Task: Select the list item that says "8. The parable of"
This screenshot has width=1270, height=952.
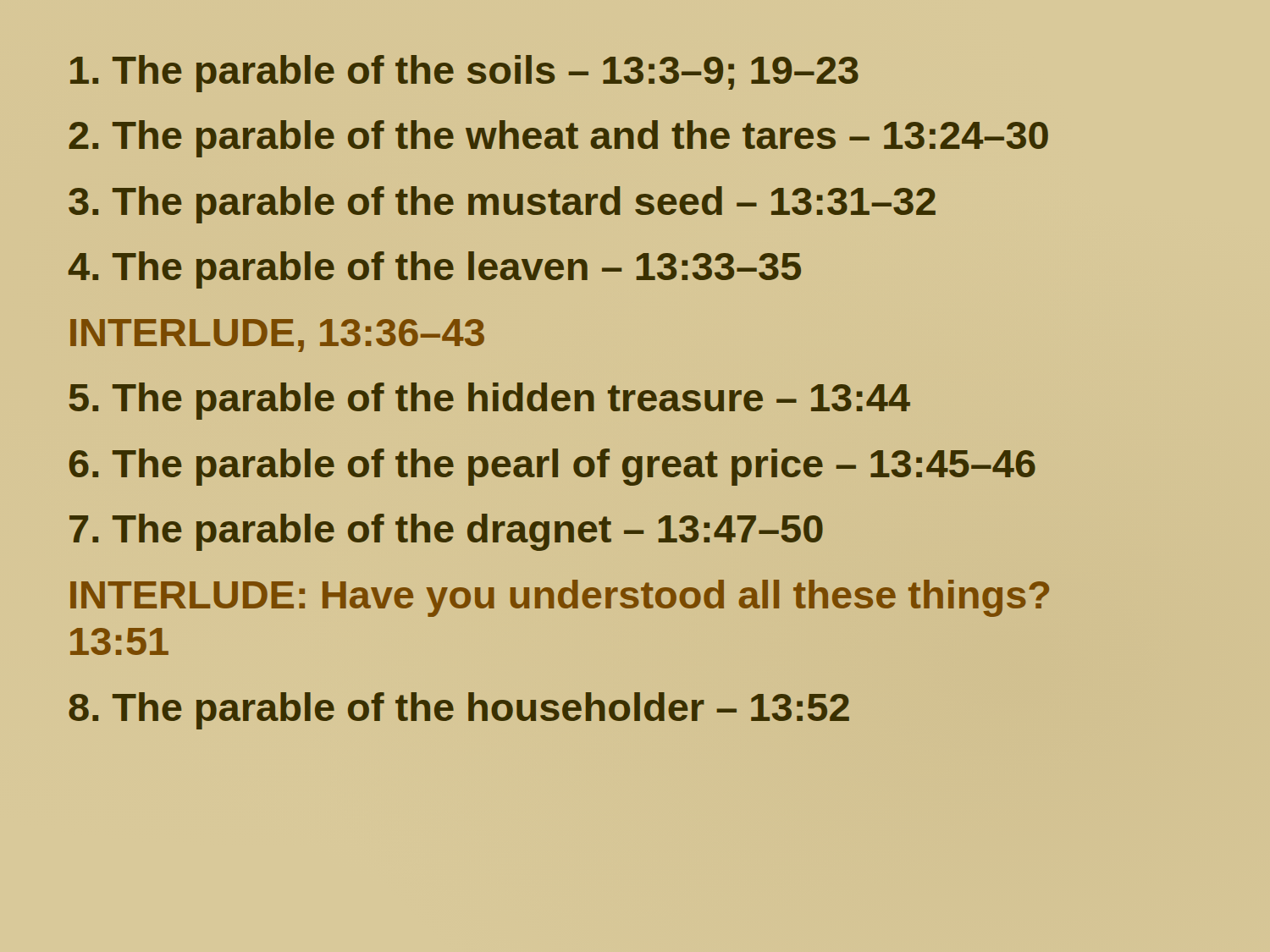Action: (x=459, y=707)
